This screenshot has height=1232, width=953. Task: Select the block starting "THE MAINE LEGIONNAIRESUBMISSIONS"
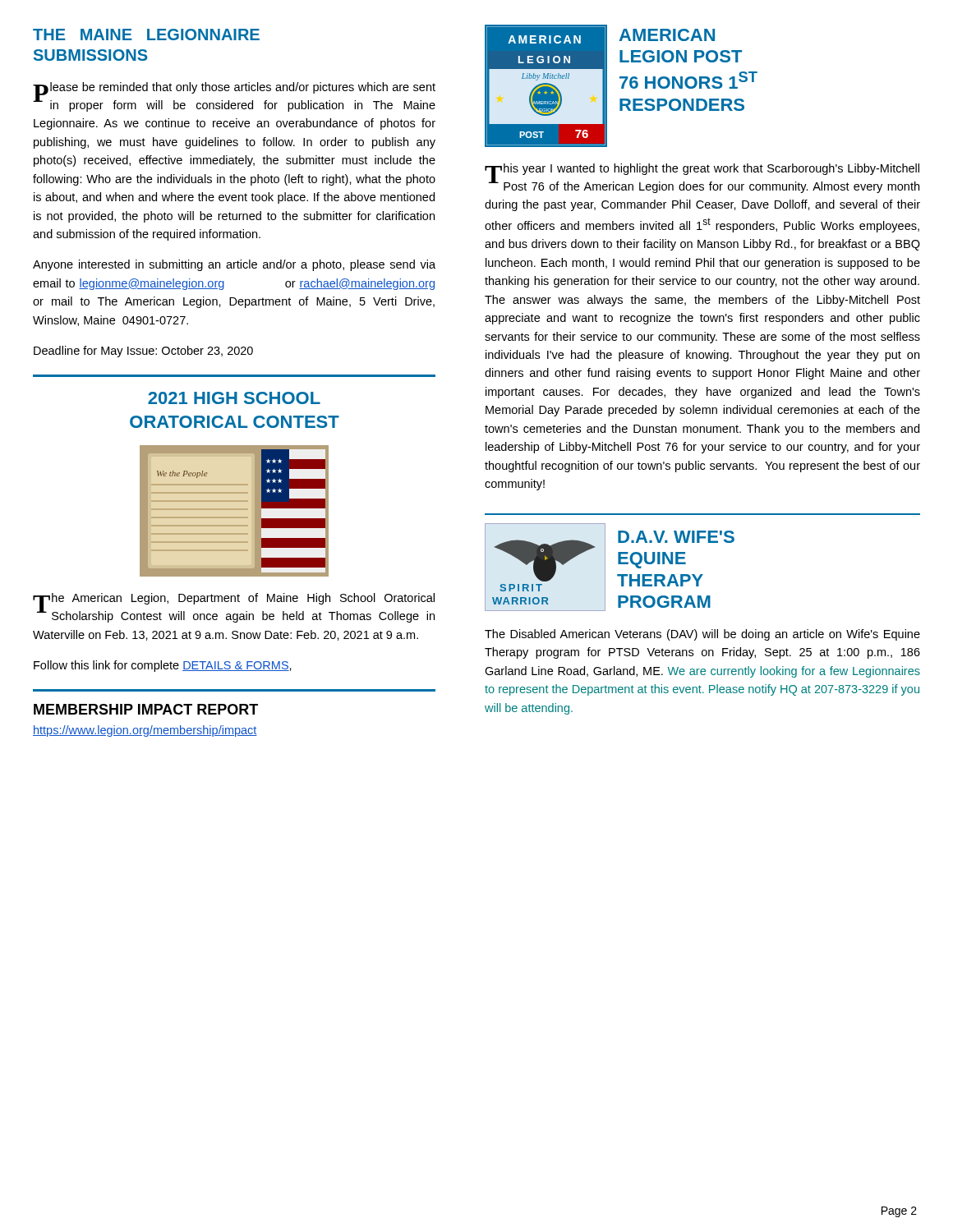pos(234,45)
